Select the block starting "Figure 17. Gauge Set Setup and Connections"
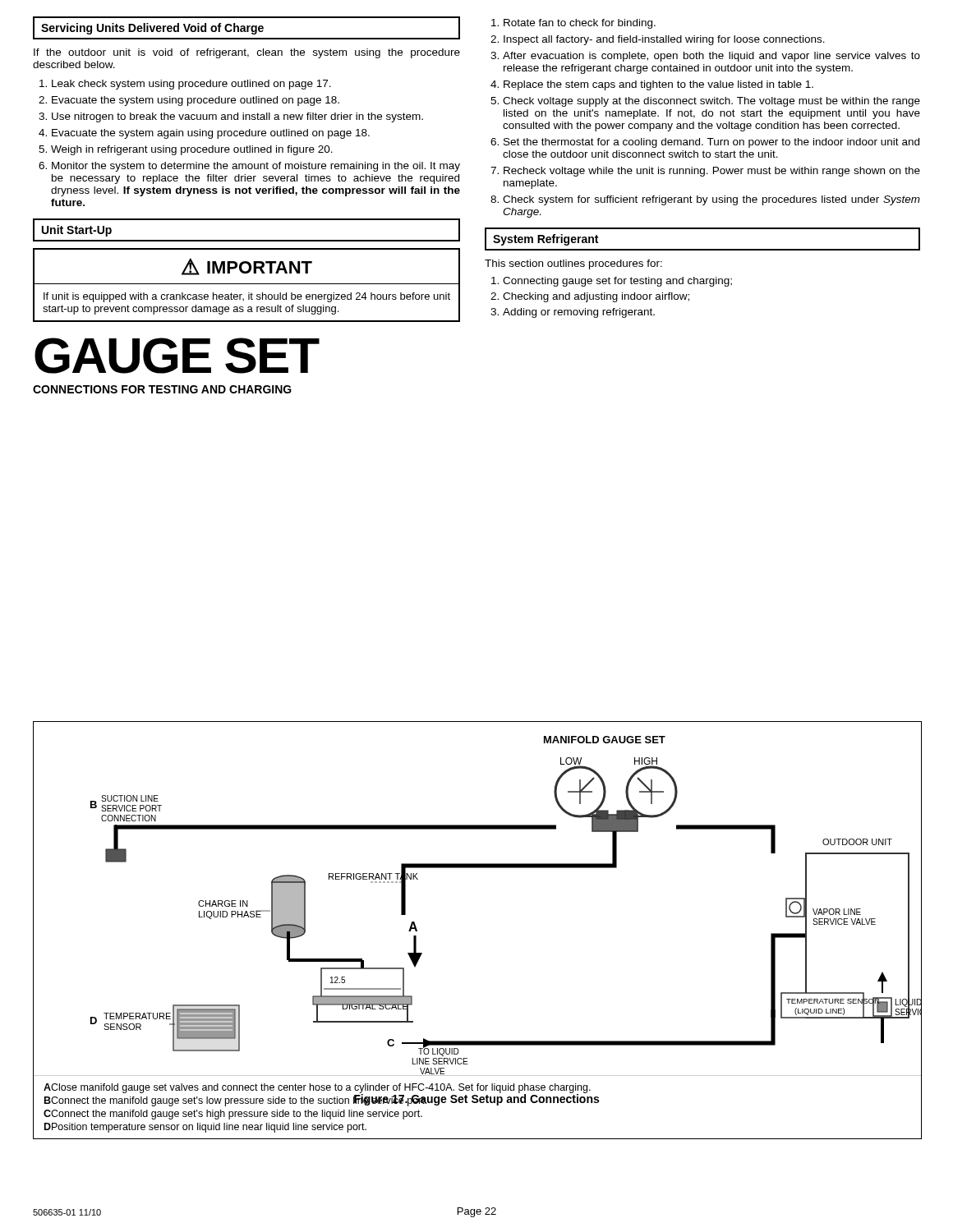953x1232 pixels. (476, 1099)
